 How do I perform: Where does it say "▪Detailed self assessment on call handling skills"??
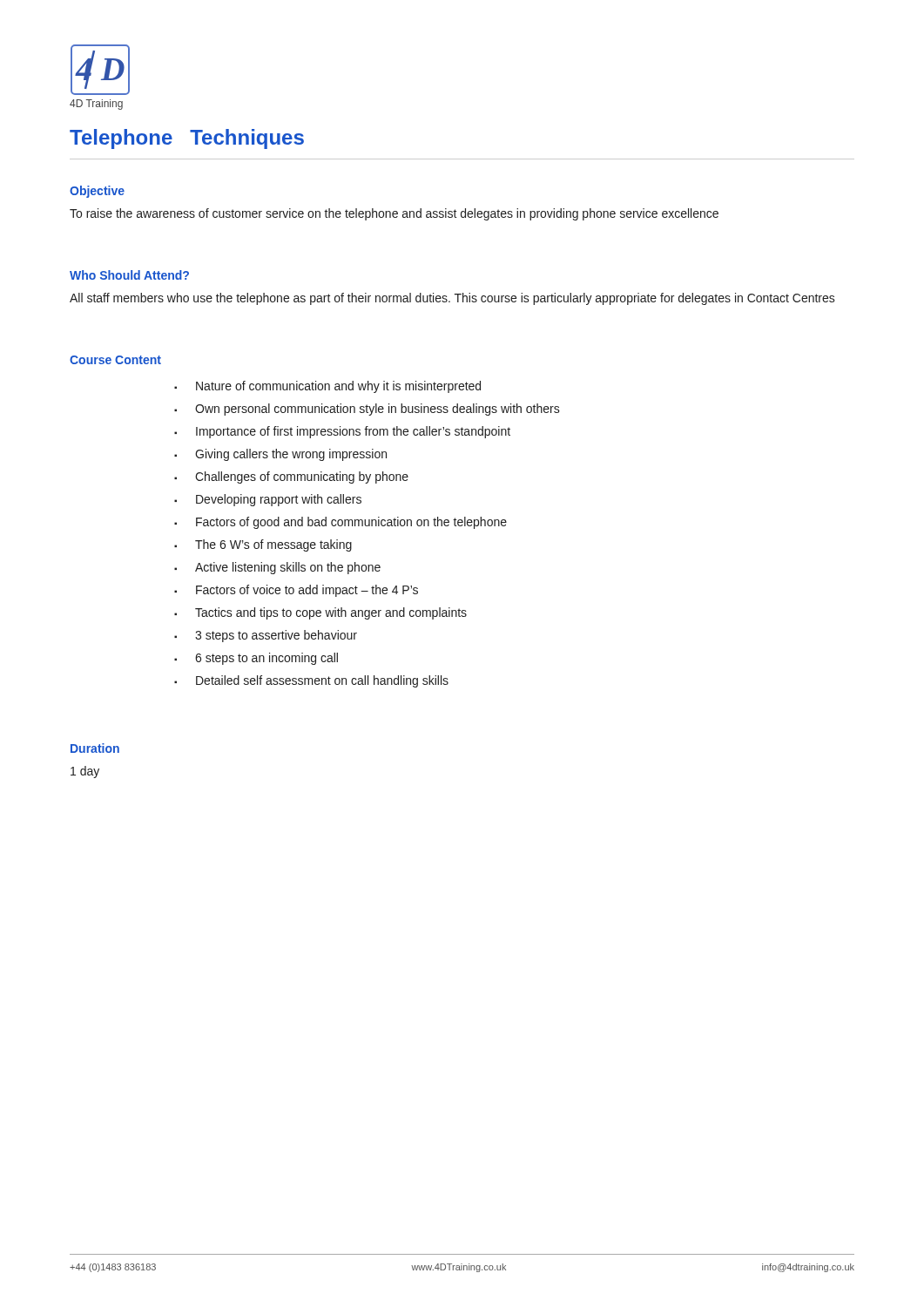coord(311,681)
